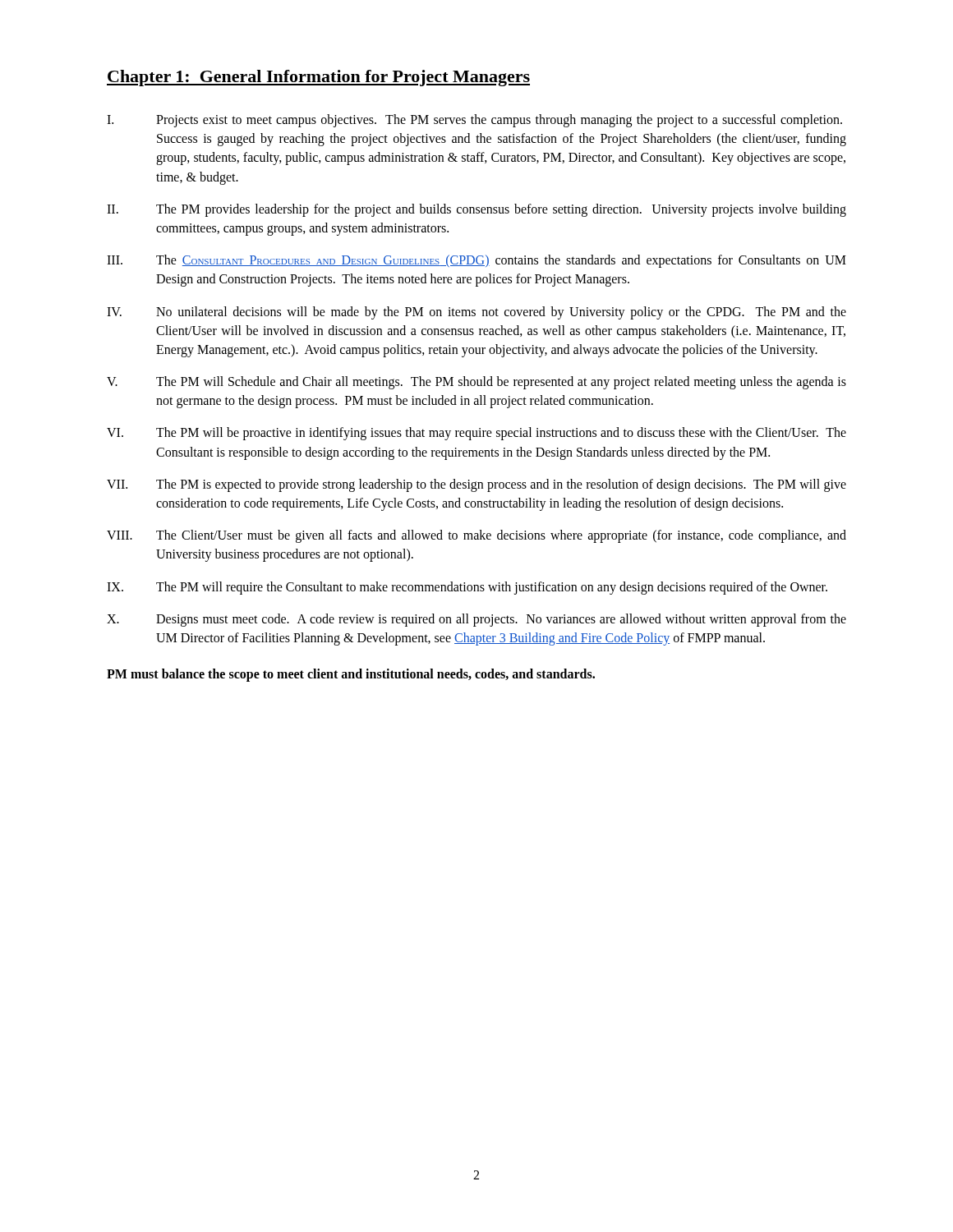Screen dimensions: 1232x953
Task: Find the text starting "IV. No unilateral decisions will be"
Action: pos(476,330)
